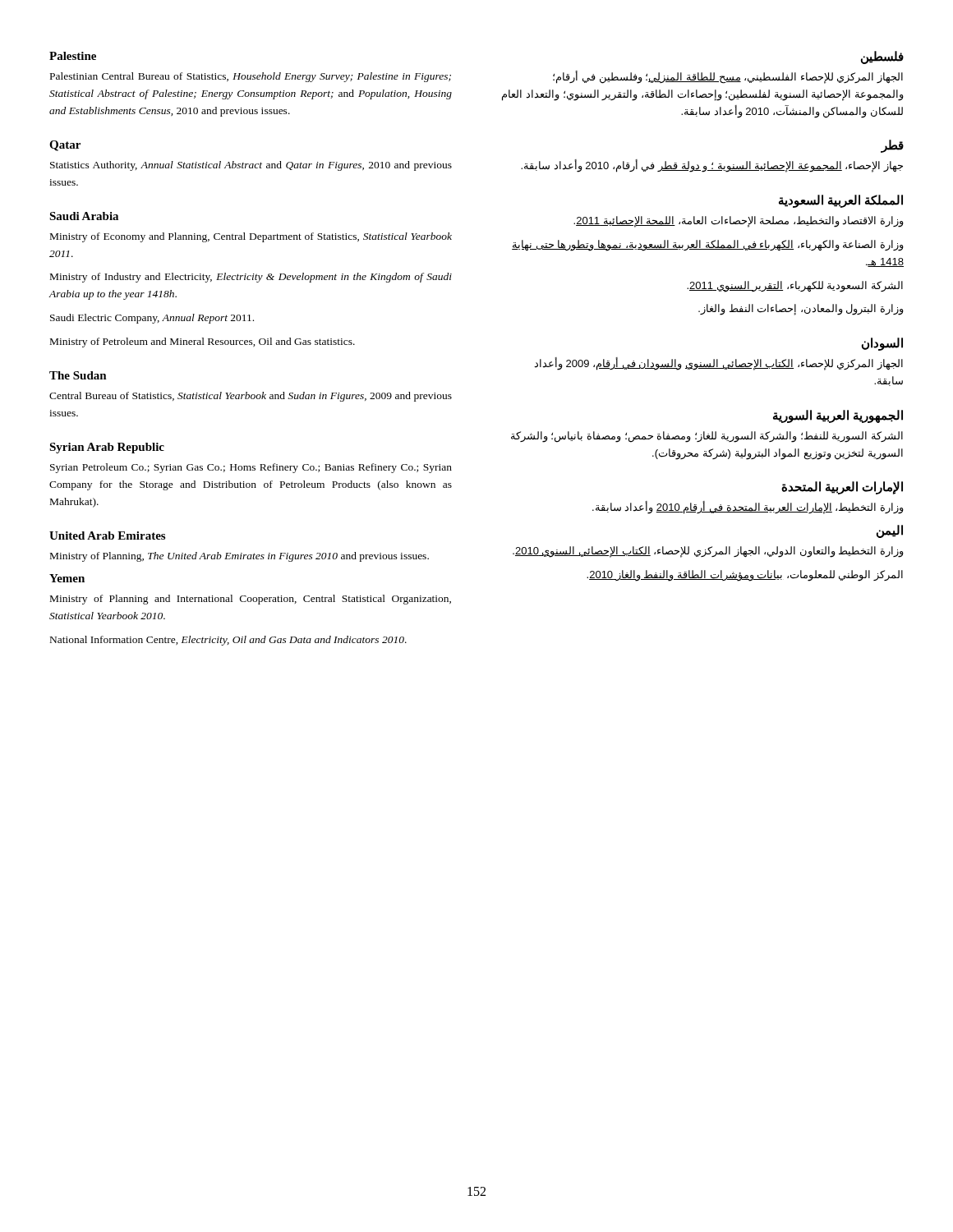Point to the region starting "Ministry of Industry and Electricity, Electricity & Development"
Viewport: 953px width, 1232px height.
click(251, 285)
